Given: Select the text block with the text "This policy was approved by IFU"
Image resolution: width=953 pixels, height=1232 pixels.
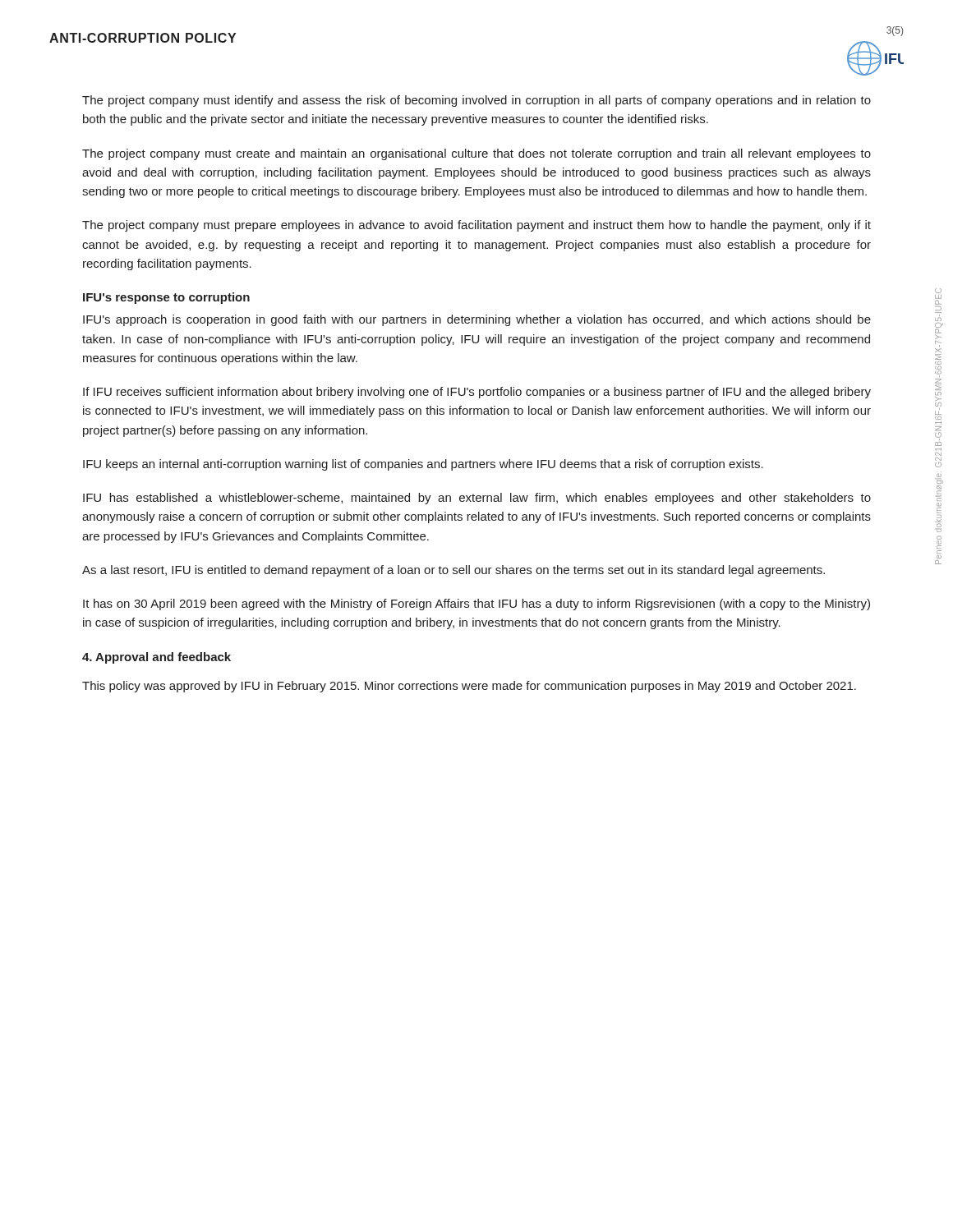Looking at the screenshot, I should [469, 685].
